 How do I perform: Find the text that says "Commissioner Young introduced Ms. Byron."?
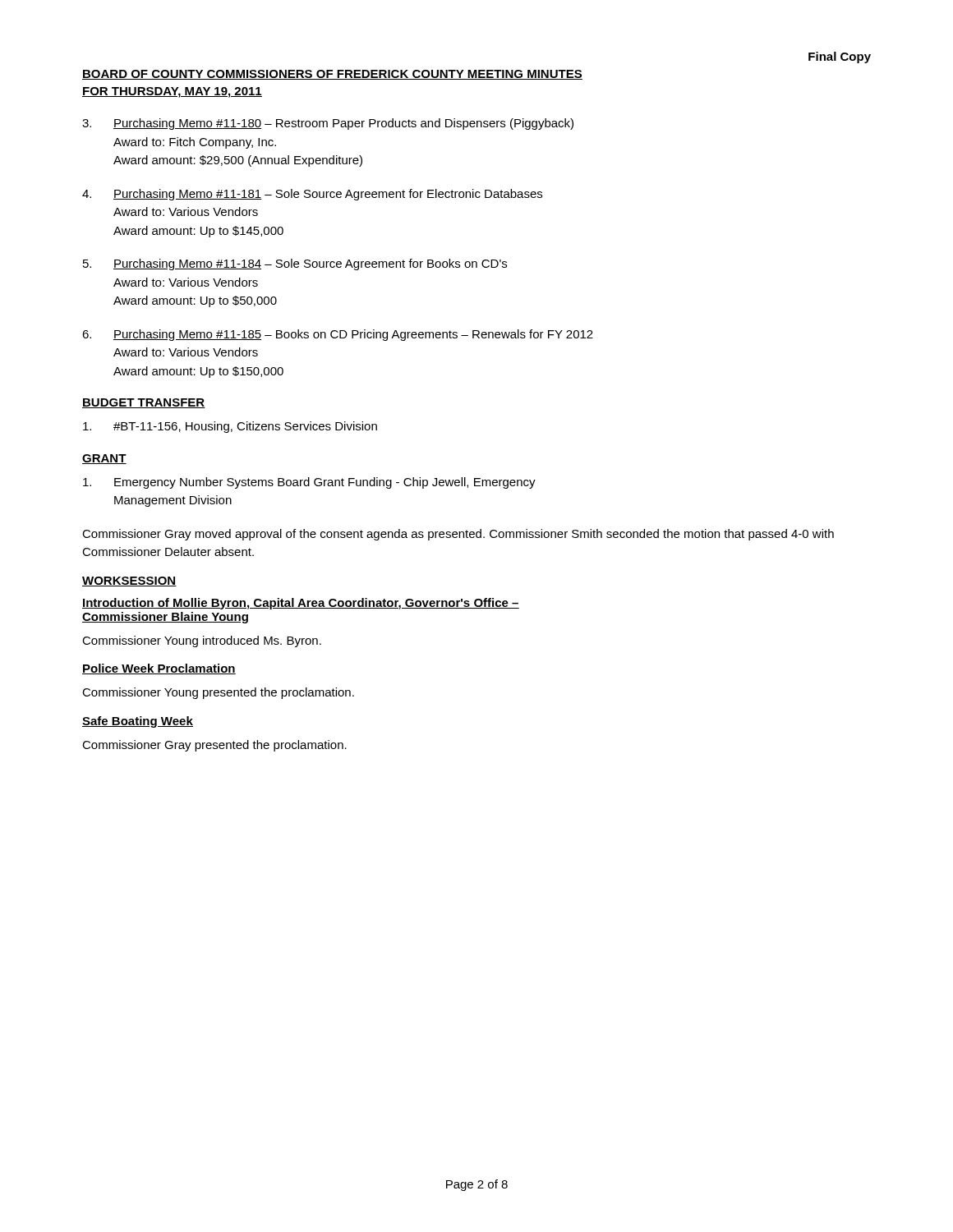pos(202,640)
